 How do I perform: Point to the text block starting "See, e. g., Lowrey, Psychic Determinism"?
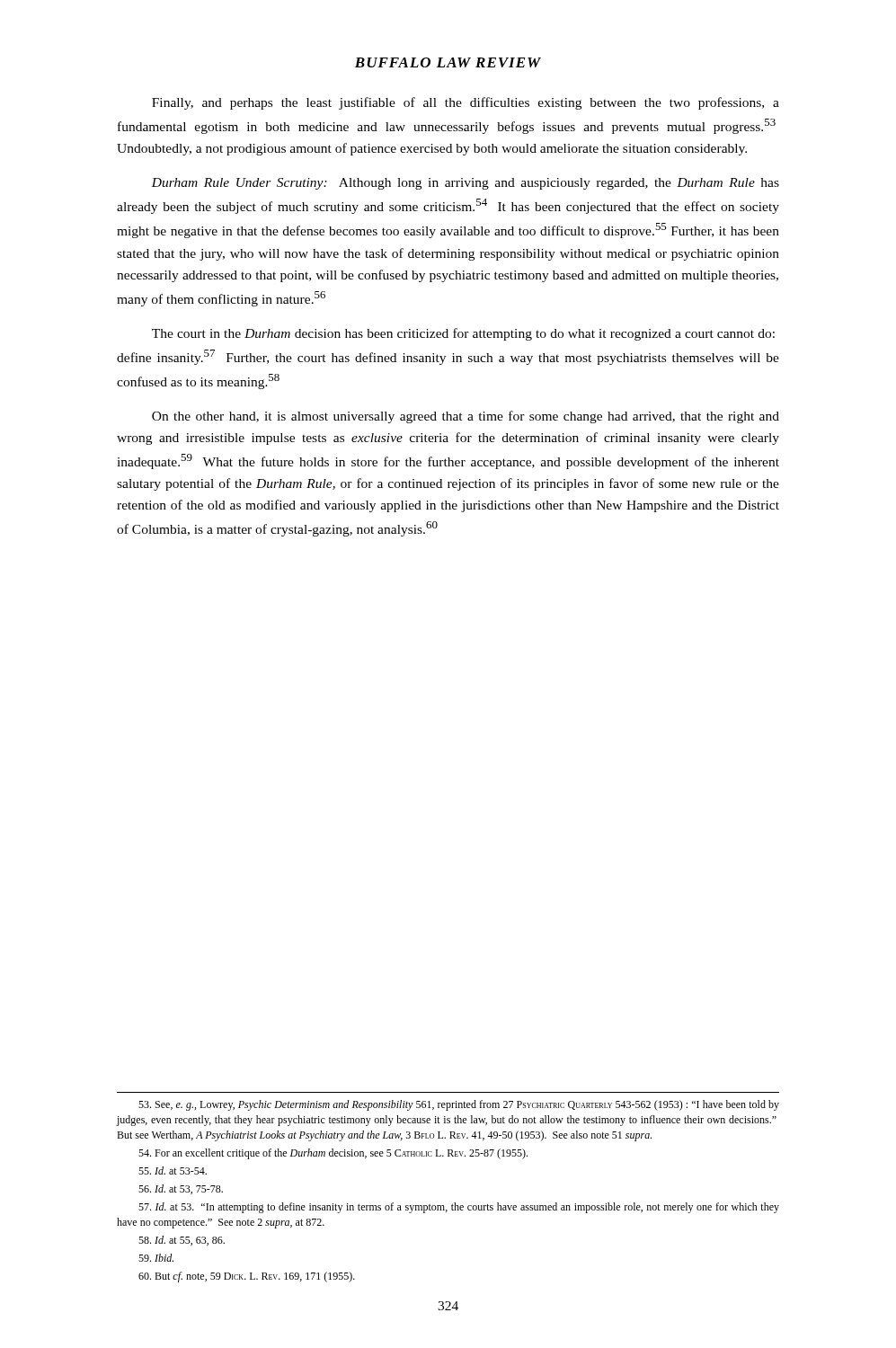point(448,1119)
